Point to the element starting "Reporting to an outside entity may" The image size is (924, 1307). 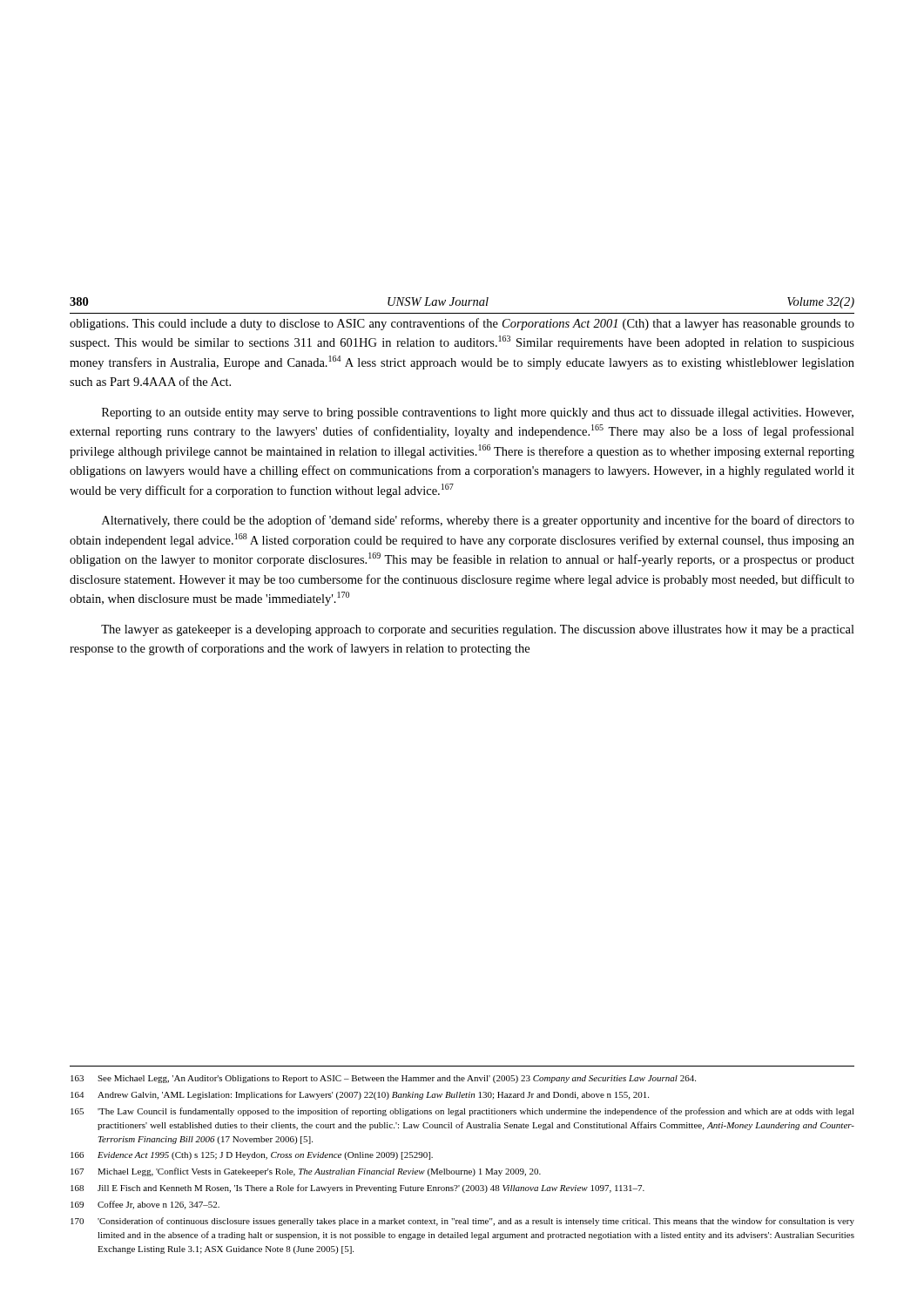(x=462, y=451)
